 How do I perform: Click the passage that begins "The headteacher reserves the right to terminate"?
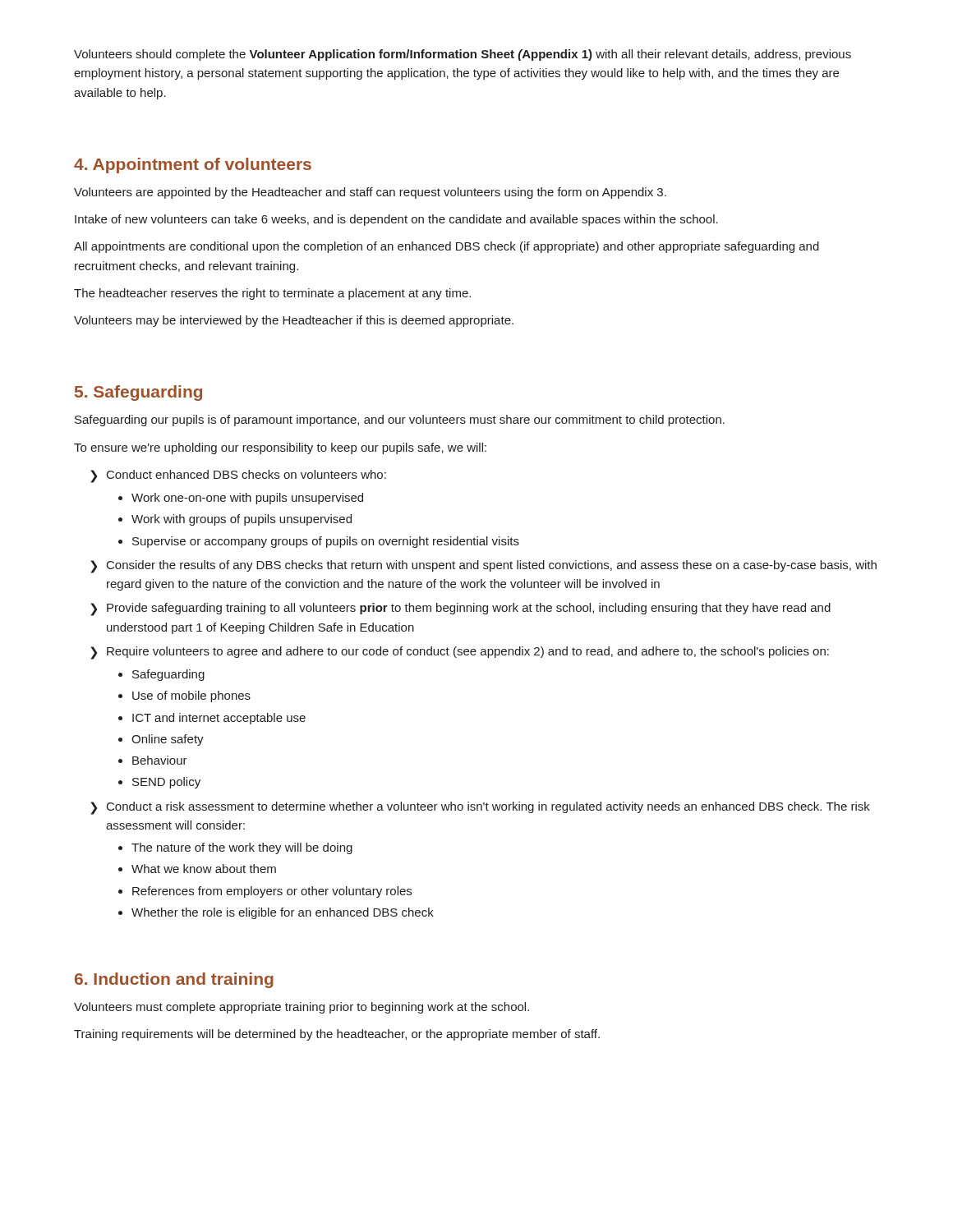click(273, 293)
